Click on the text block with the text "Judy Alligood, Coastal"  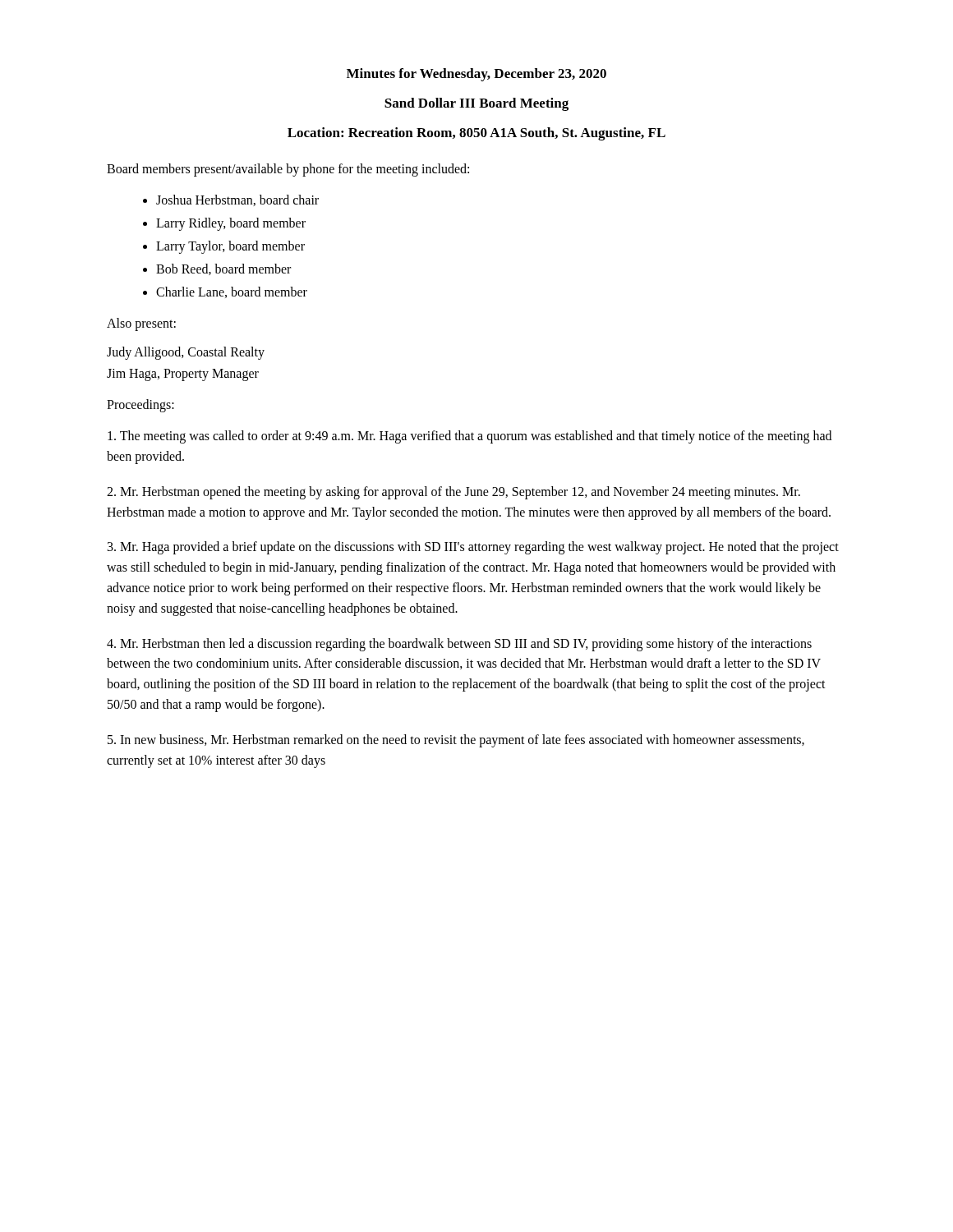[x=186, y=362]
